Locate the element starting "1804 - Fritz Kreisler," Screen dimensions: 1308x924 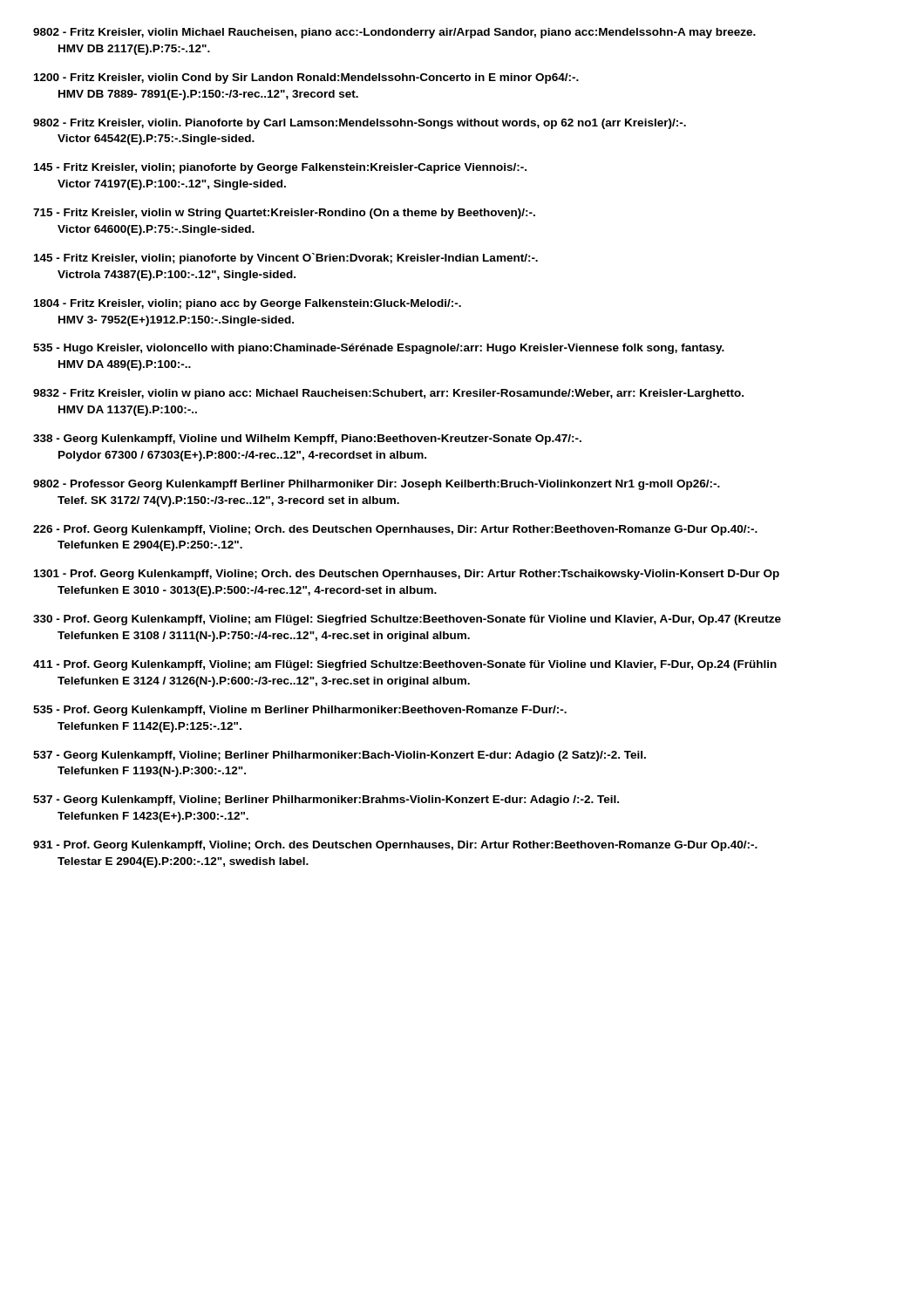(462, 312)
